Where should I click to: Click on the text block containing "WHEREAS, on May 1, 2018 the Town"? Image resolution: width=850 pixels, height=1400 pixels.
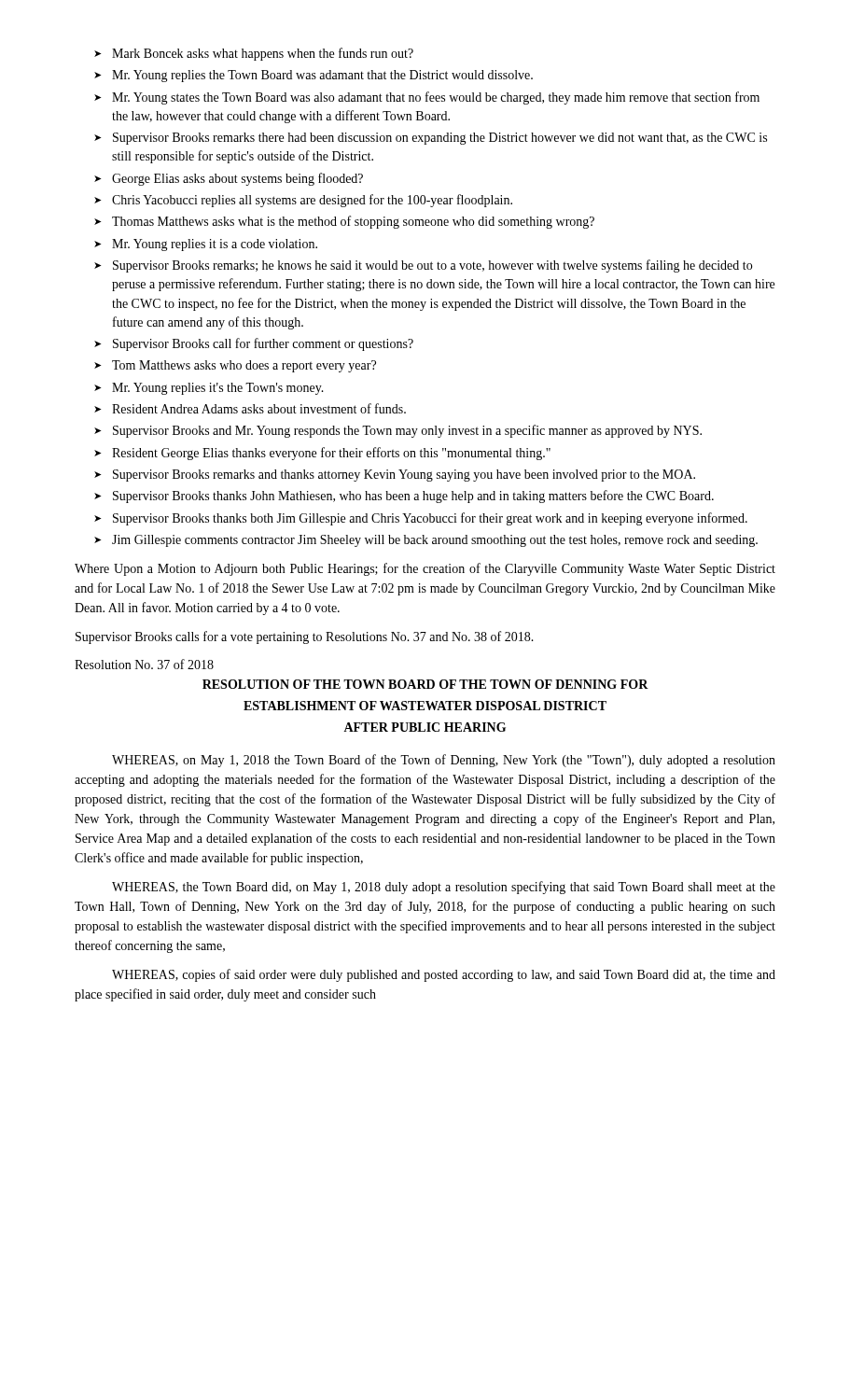(x=425, y=809)
